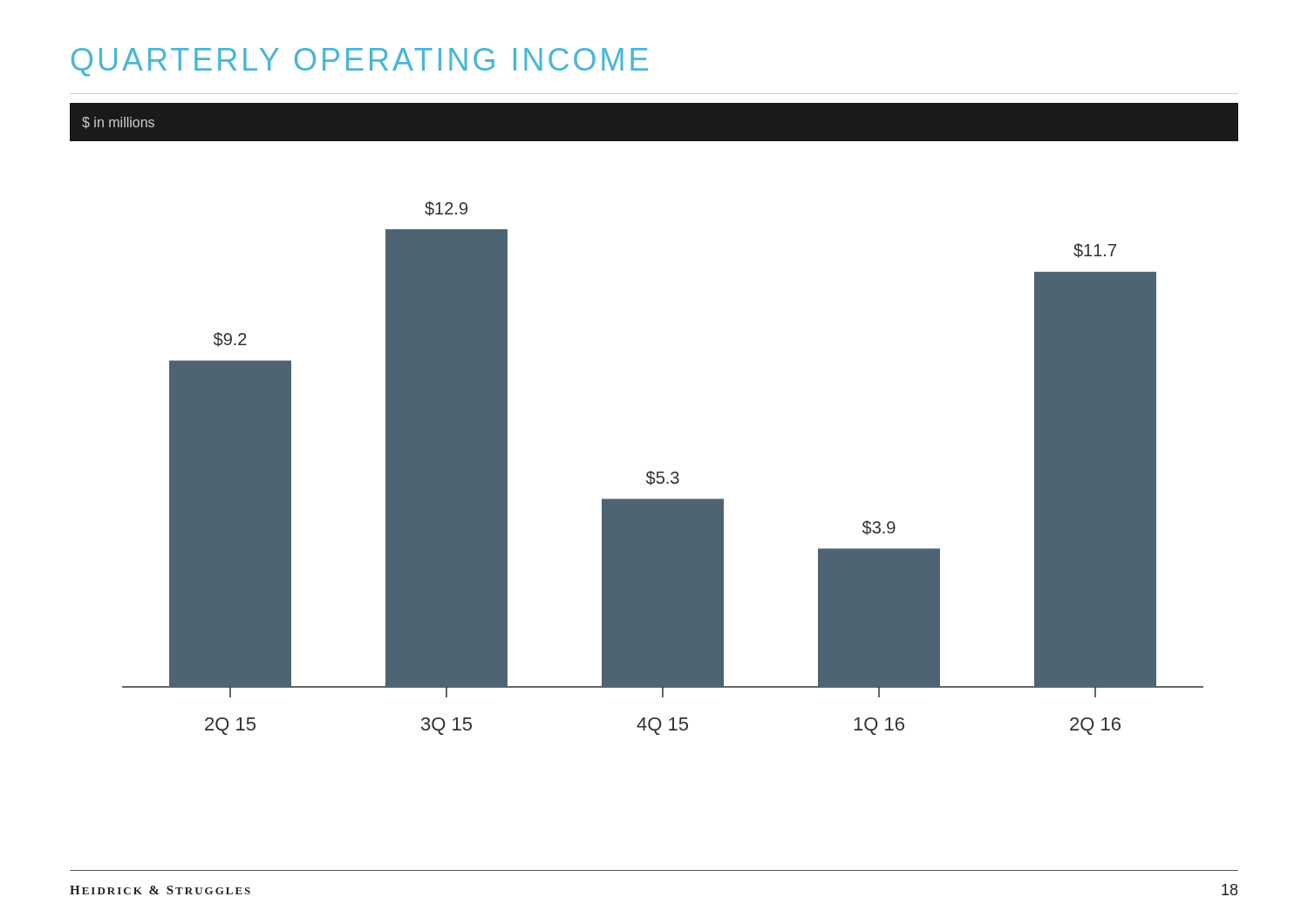
Task: Click on the bar chart
Action: coord(654,438)
